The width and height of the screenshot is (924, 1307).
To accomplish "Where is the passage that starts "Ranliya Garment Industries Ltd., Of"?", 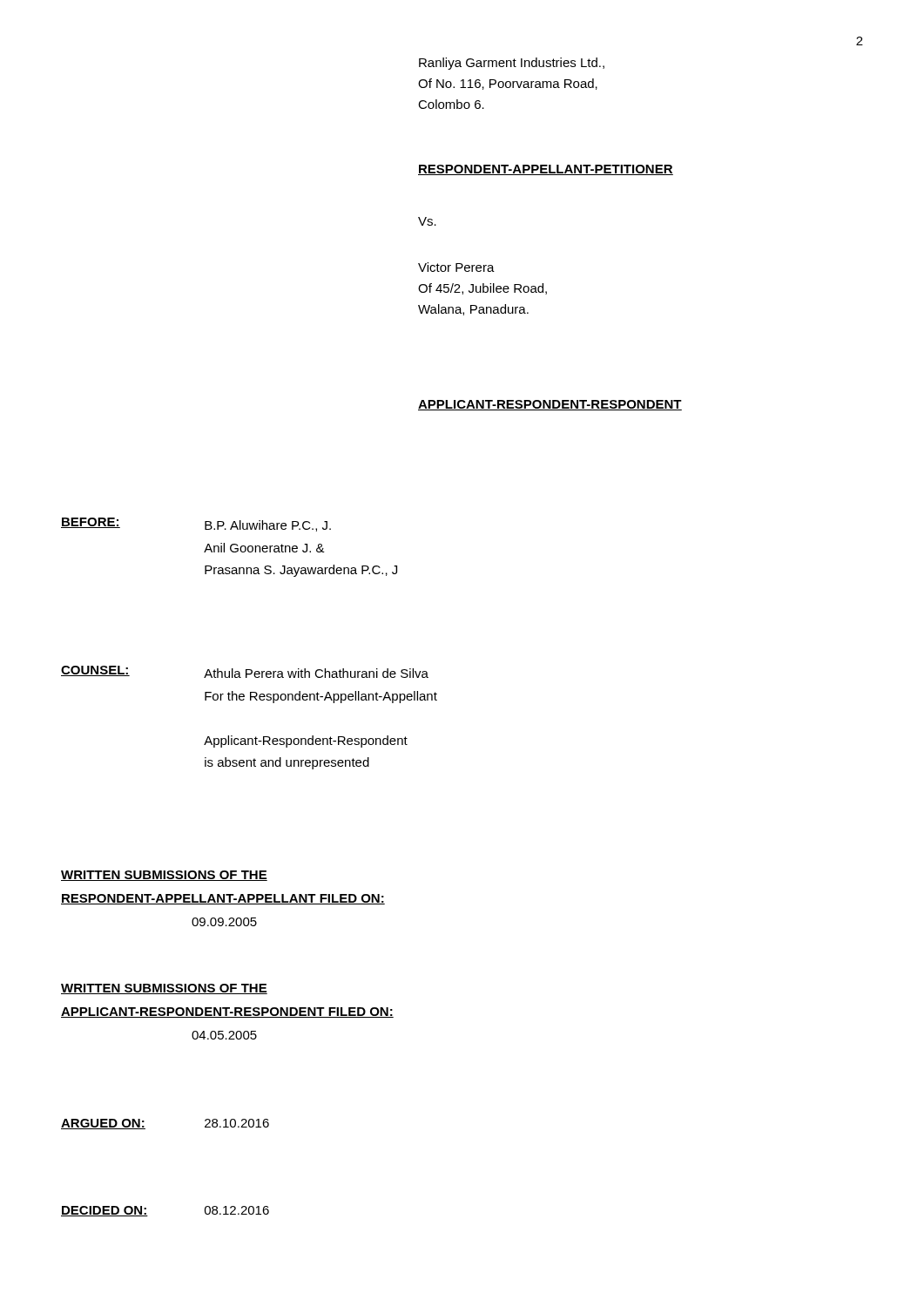I will point(512,83).
